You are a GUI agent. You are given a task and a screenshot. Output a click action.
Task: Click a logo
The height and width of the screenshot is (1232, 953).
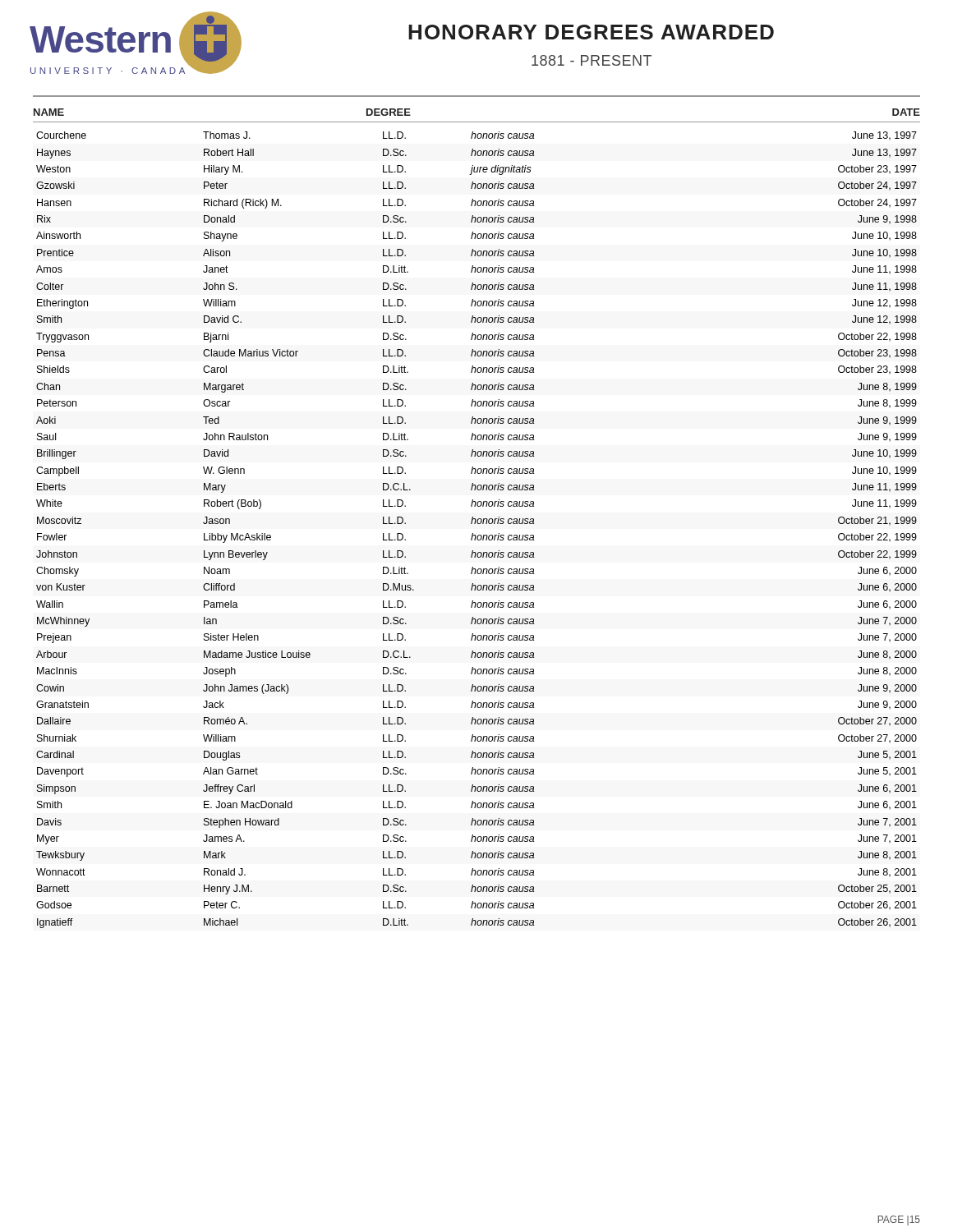[x=138, y=51]
